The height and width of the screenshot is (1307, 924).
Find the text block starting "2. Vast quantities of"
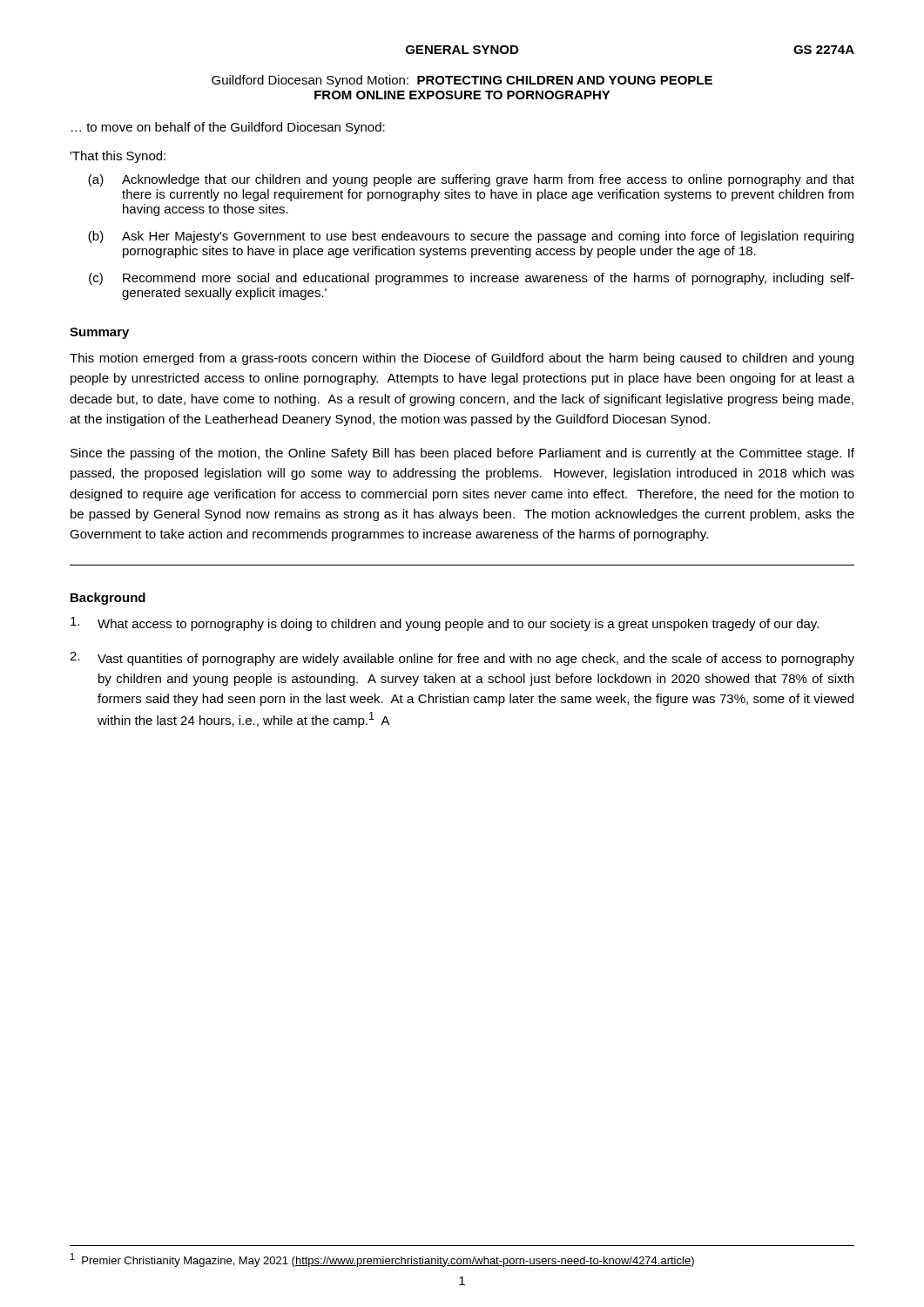coord(462,689)
